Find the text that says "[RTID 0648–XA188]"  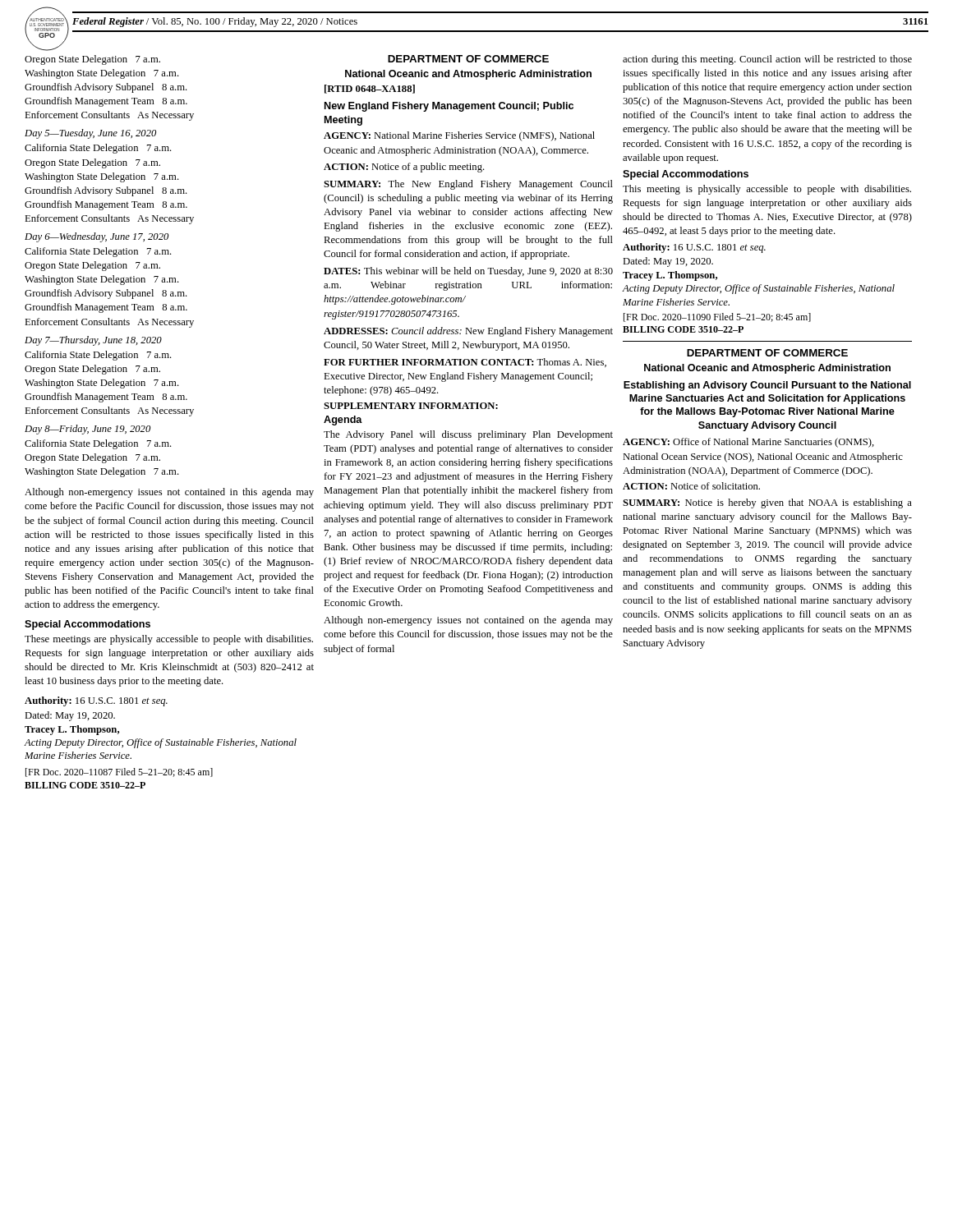pyautogui.click(x=370, y=89)
